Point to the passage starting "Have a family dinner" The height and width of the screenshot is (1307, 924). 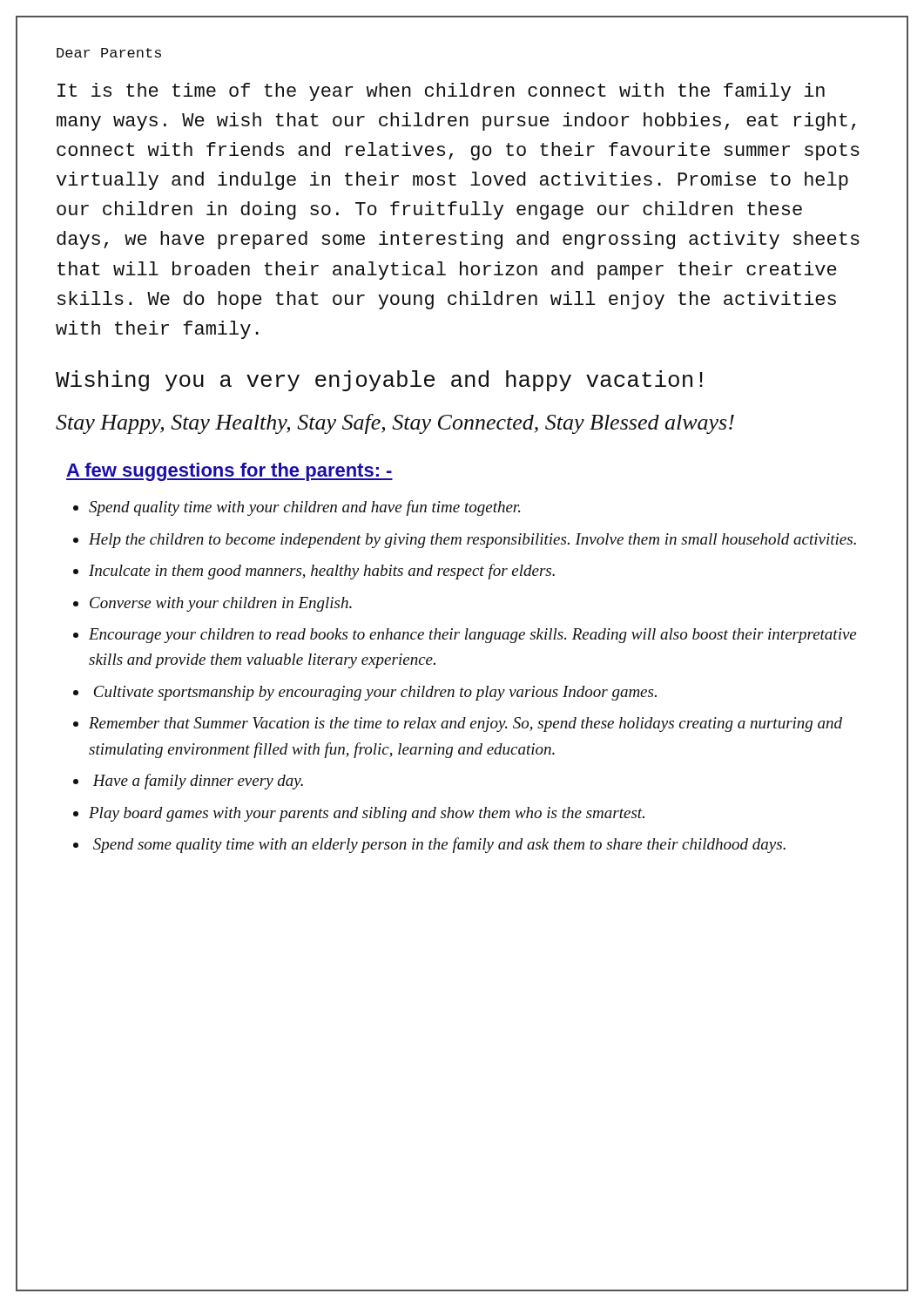click(197, 780)
